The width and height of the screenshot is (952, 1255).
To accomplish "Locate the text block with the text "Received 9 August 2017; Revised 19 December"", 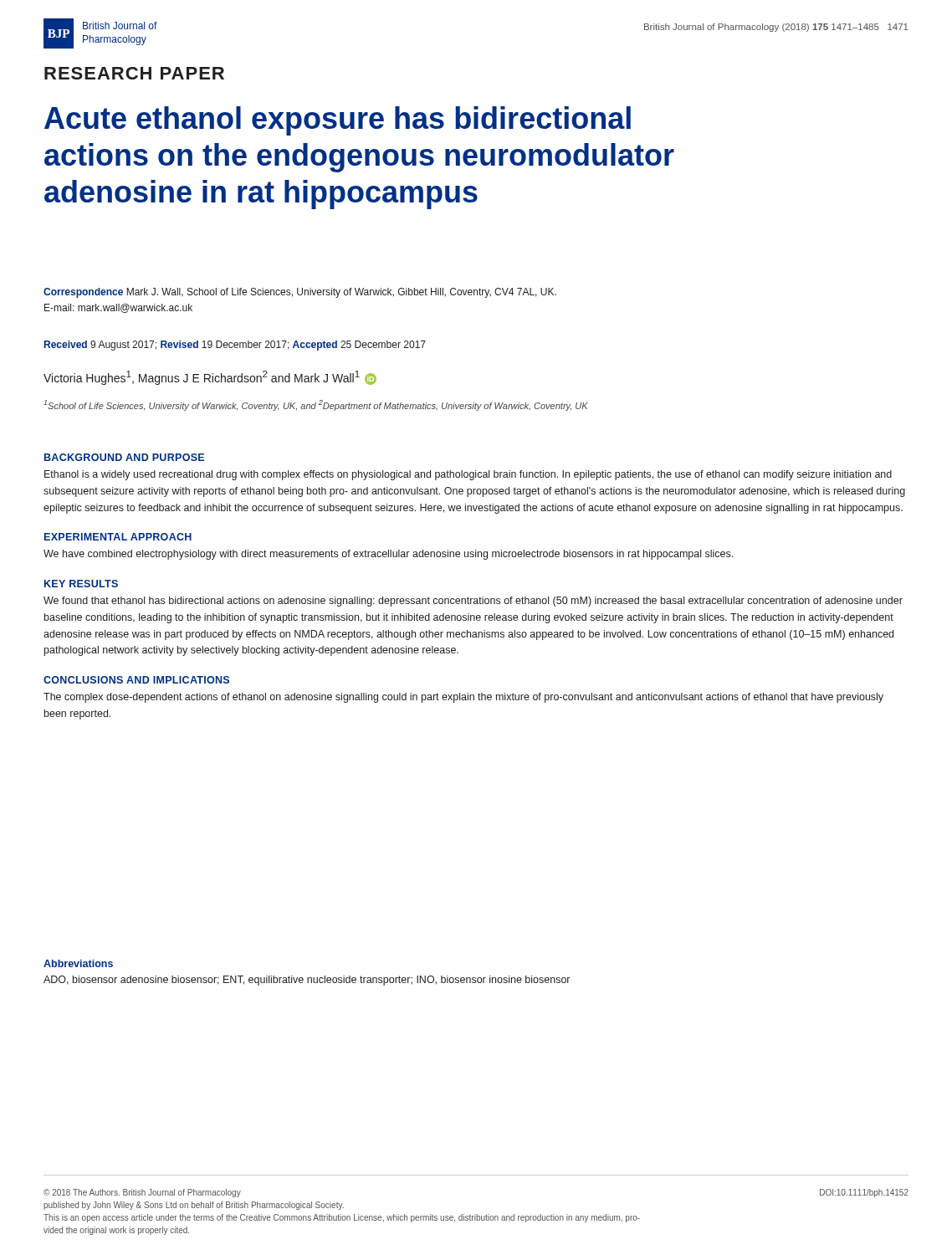I will [x=235, y=345].
